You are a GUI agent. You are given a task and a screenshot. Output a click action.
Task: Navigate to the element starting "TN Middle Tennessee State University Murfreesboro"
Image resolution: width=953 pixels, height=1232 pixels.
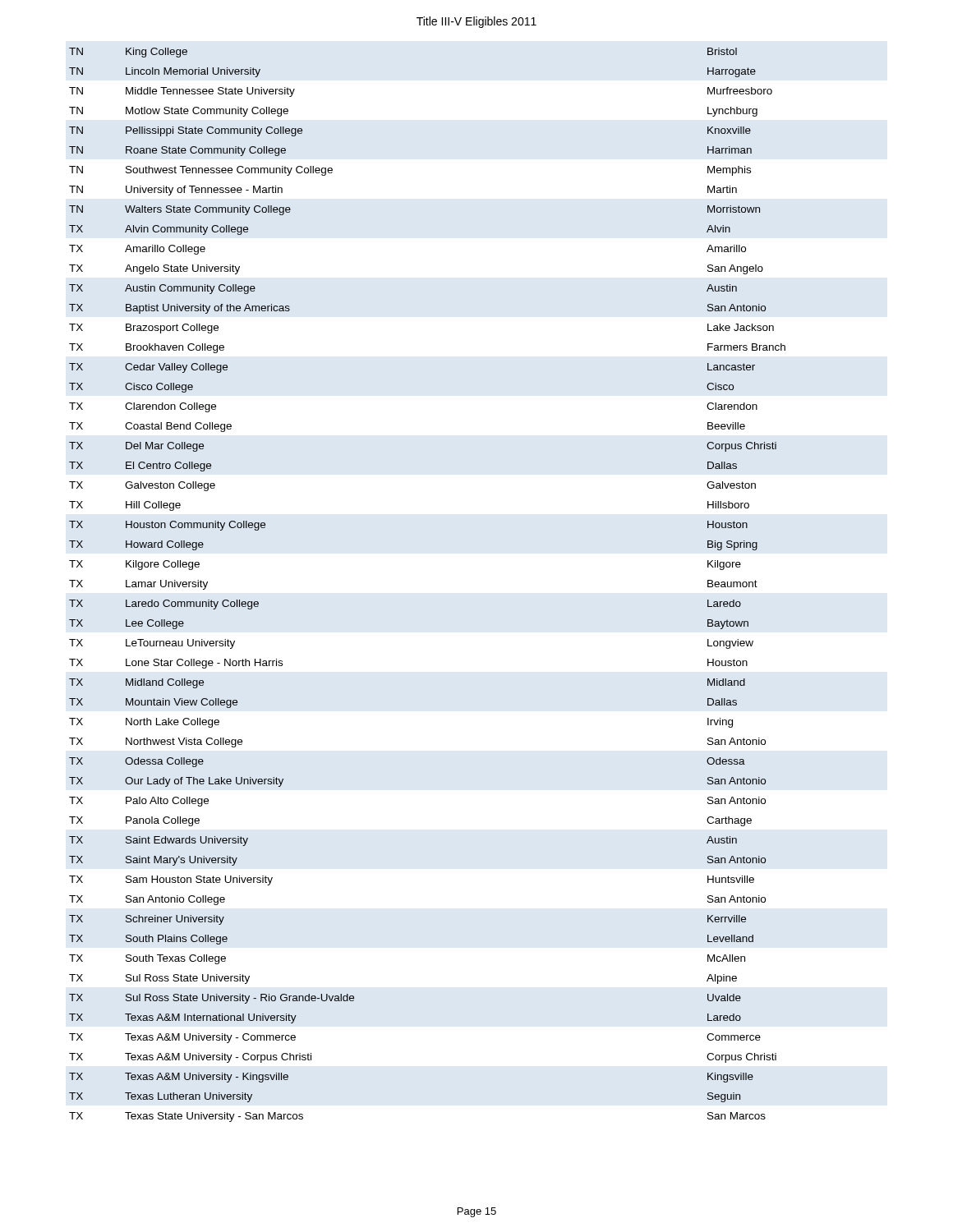[x=72, y=92]
